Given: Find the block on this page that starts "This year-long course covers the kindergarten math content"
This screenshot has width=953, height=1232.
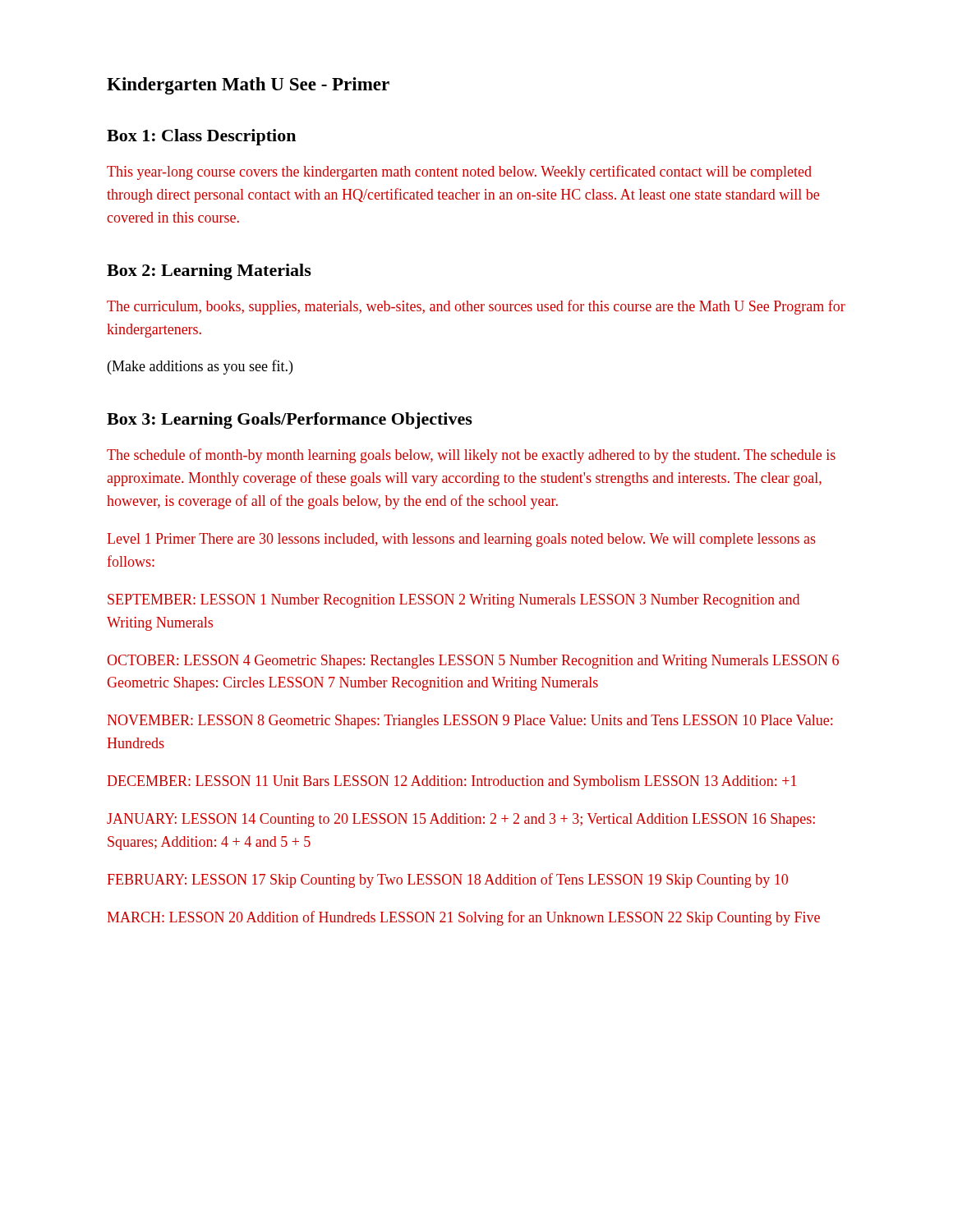Looking at the screenshot, I should click(476, 195).
